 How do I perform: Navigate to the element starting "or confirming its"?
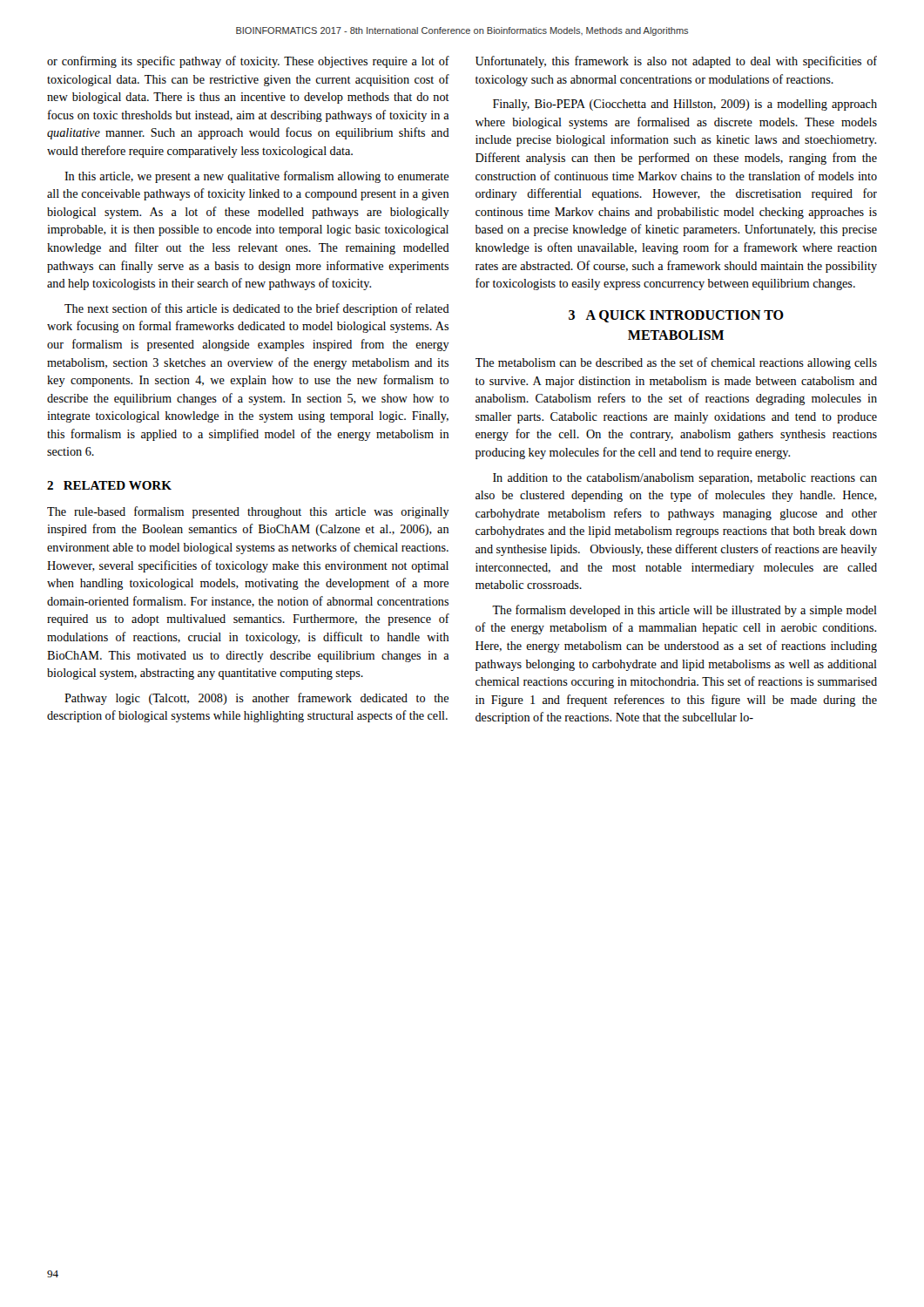point(248,106)
